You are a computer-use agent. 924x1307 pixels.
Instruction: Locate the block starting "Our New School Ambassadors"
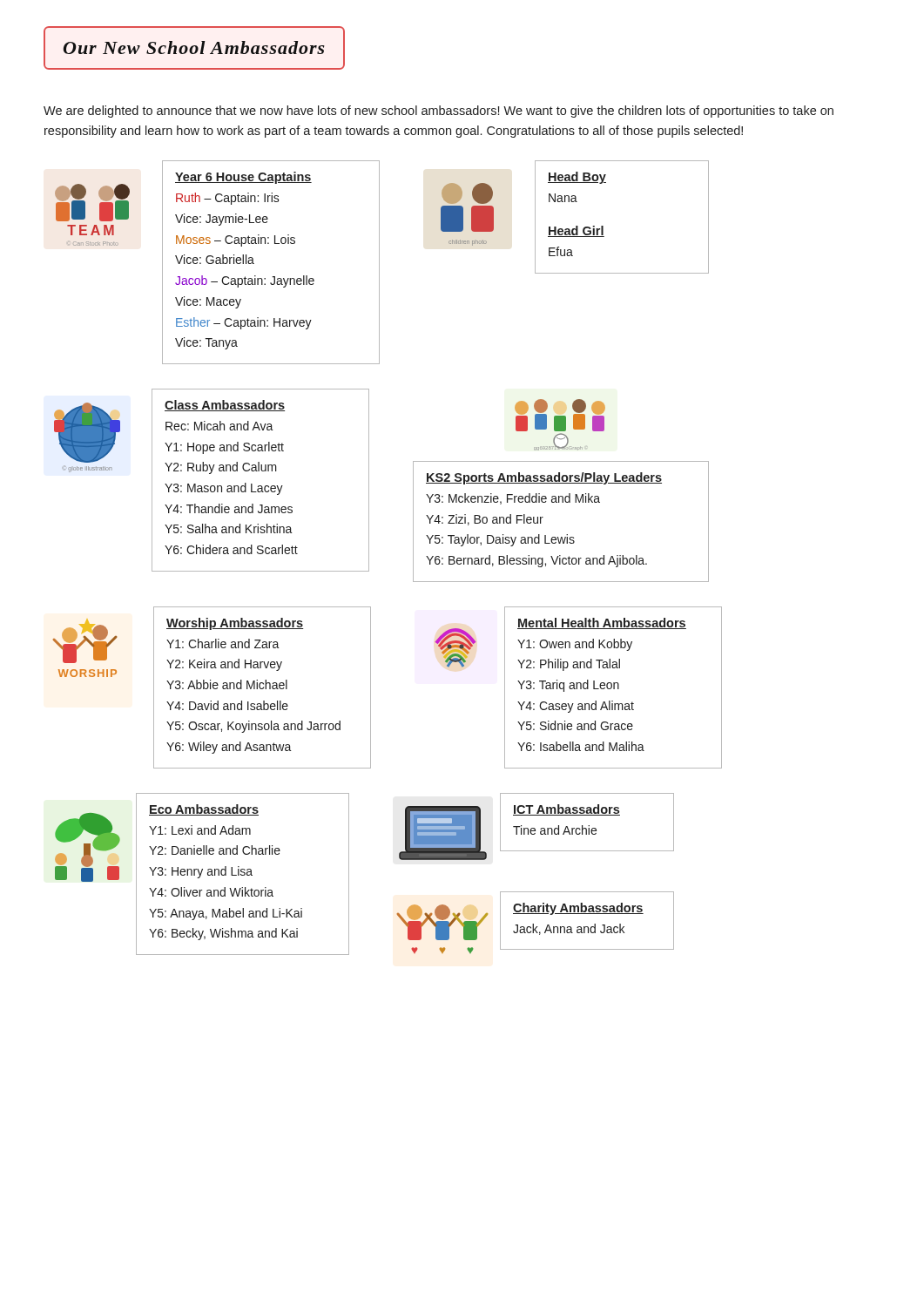coord(194,48)
